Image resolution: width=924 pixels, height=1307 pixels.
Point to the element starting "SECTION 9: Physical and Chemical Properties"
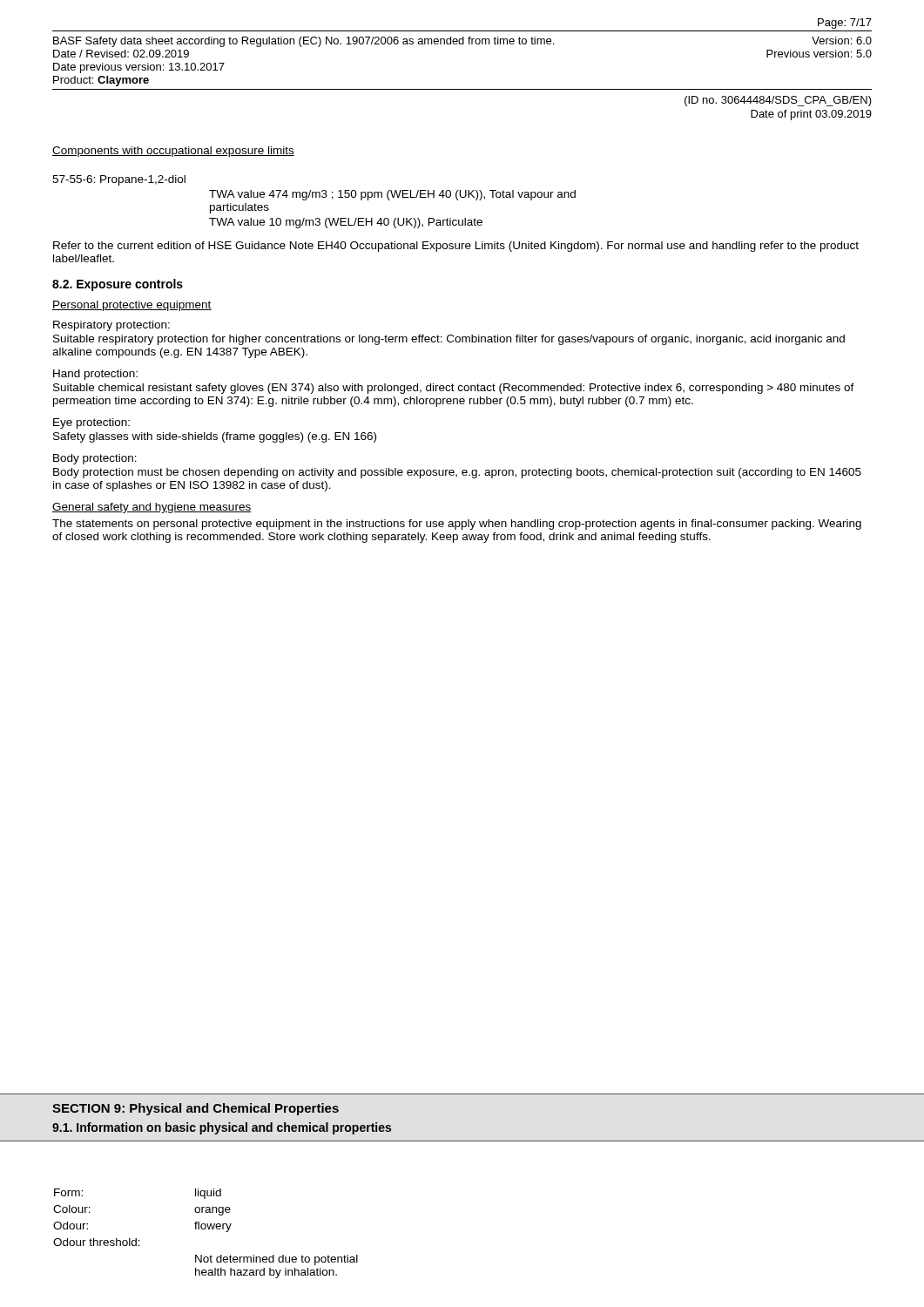(x=196, y=1108)
